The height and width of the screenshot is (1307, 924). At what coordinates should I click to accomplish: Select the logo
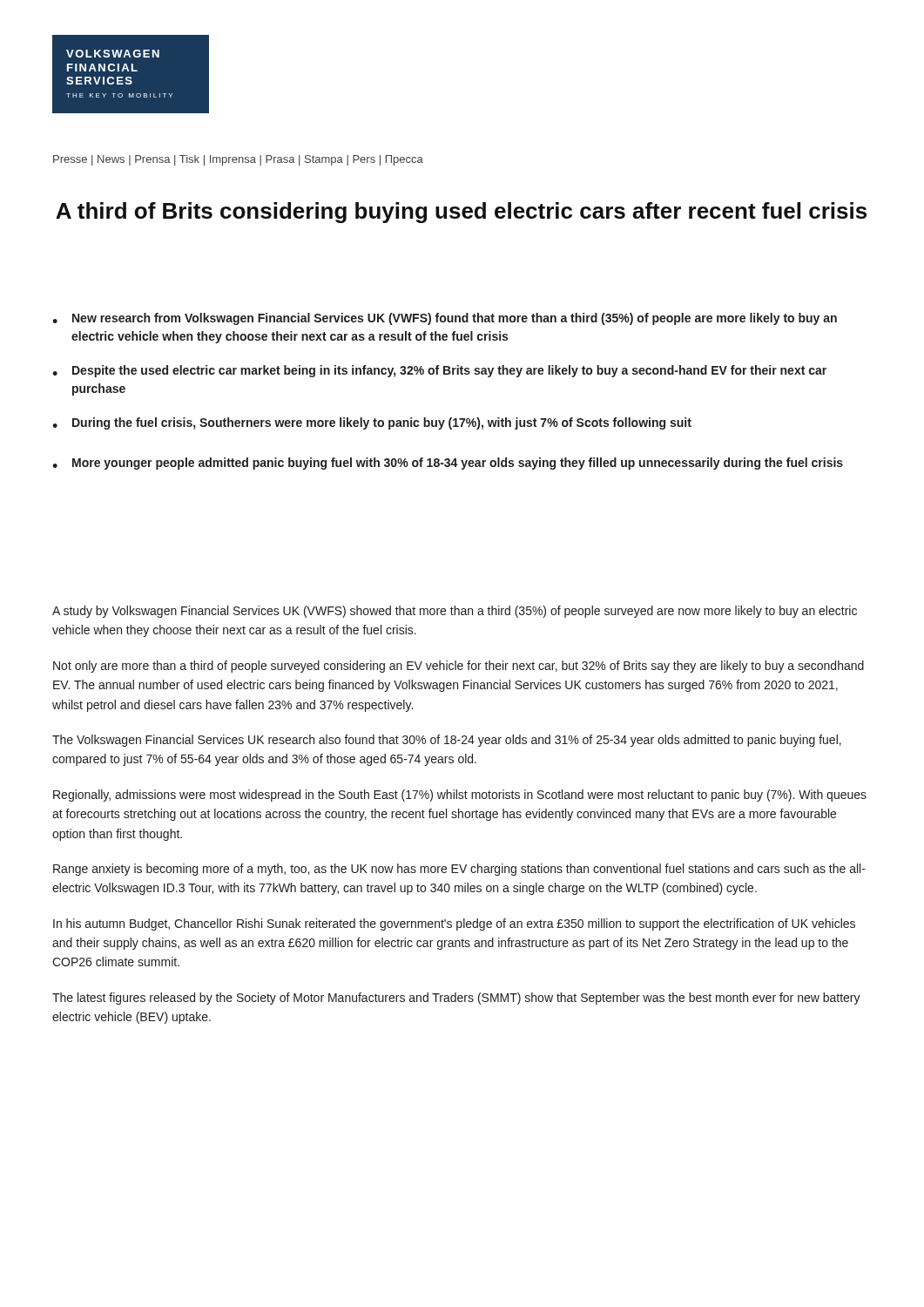point(131,74)
